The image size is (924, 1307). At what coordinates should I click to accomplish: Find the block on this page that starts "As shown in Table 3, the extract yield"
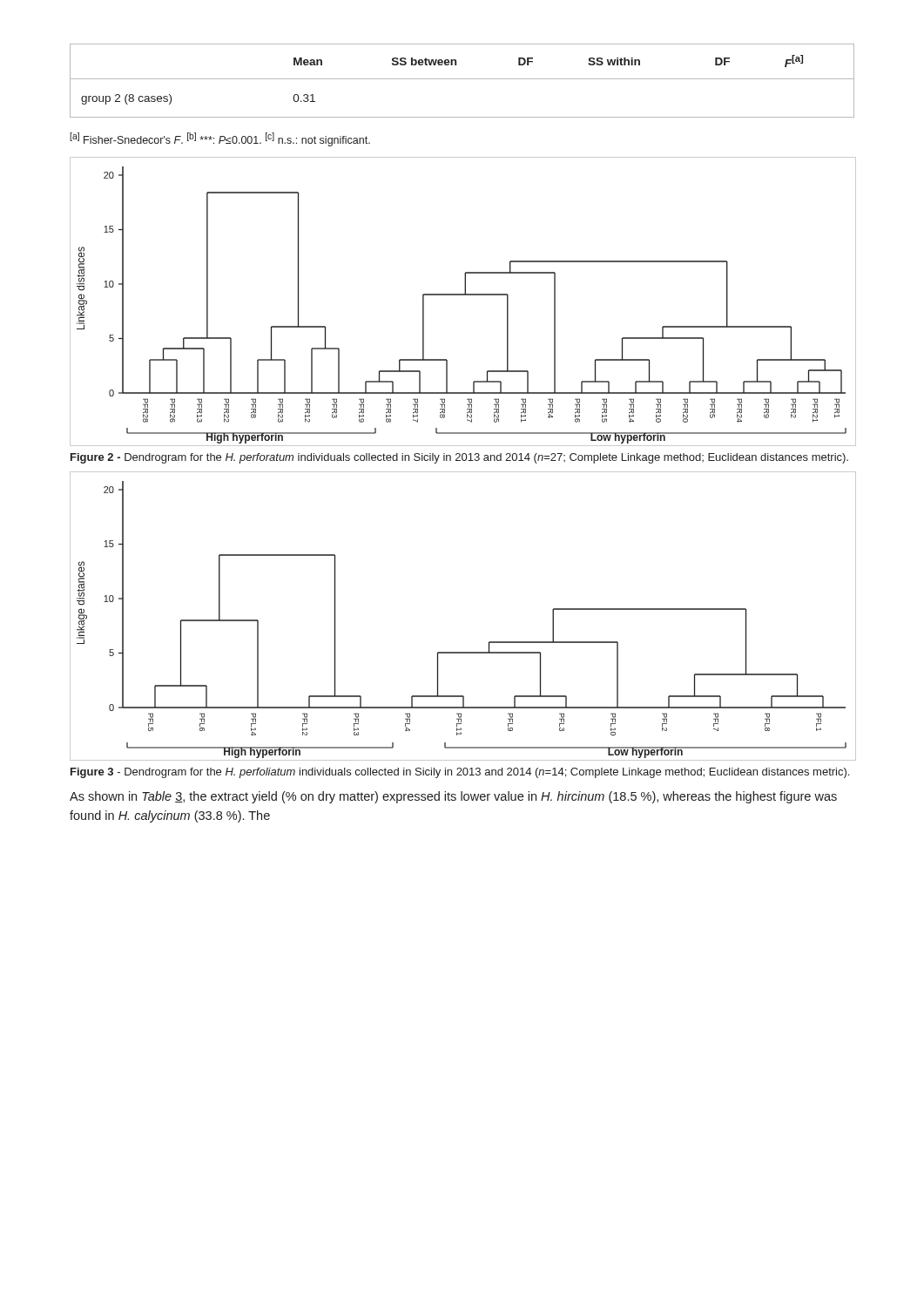453,806
